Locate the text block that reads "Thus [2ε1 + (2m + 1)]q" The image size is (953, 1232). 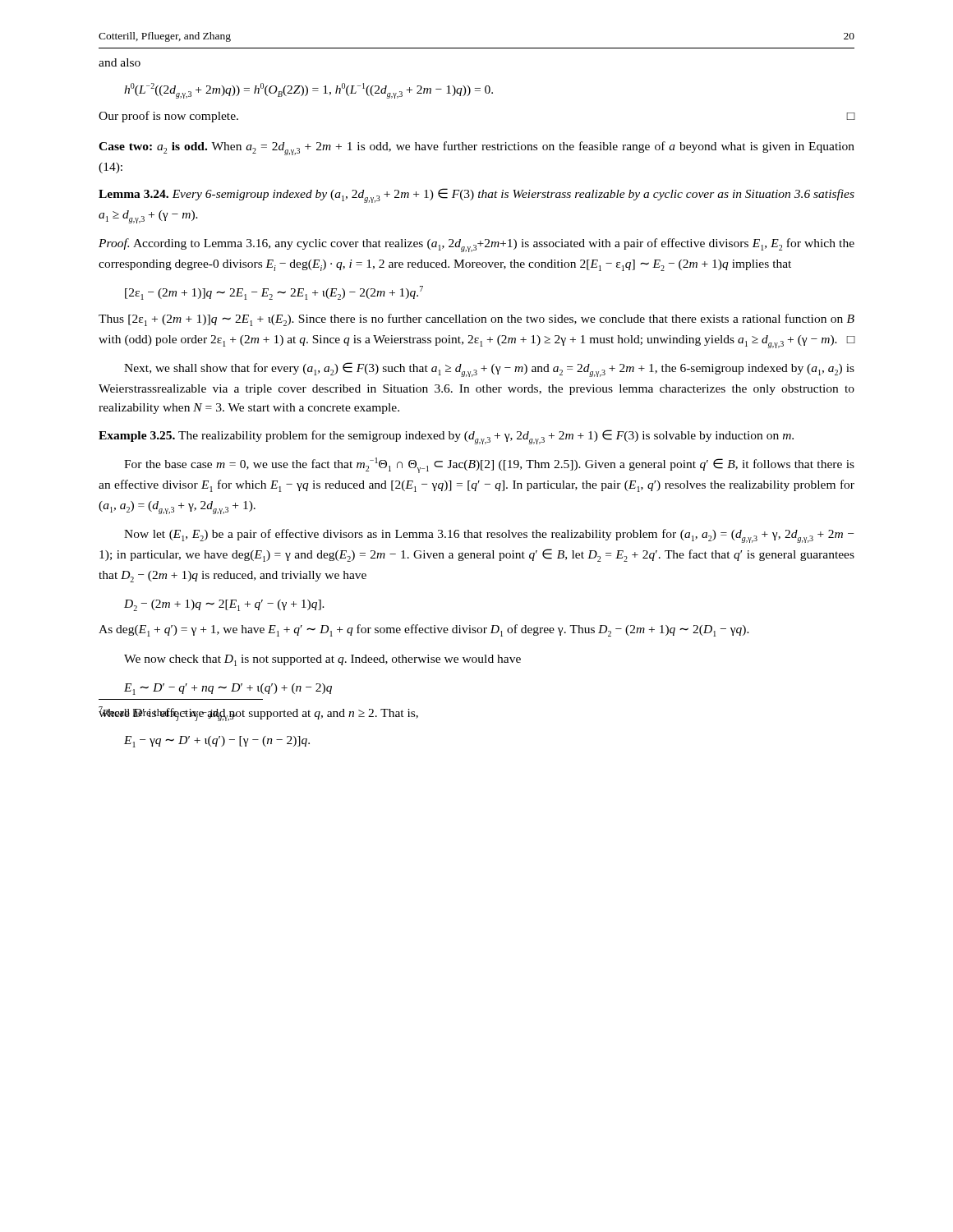tap(476, 330)
